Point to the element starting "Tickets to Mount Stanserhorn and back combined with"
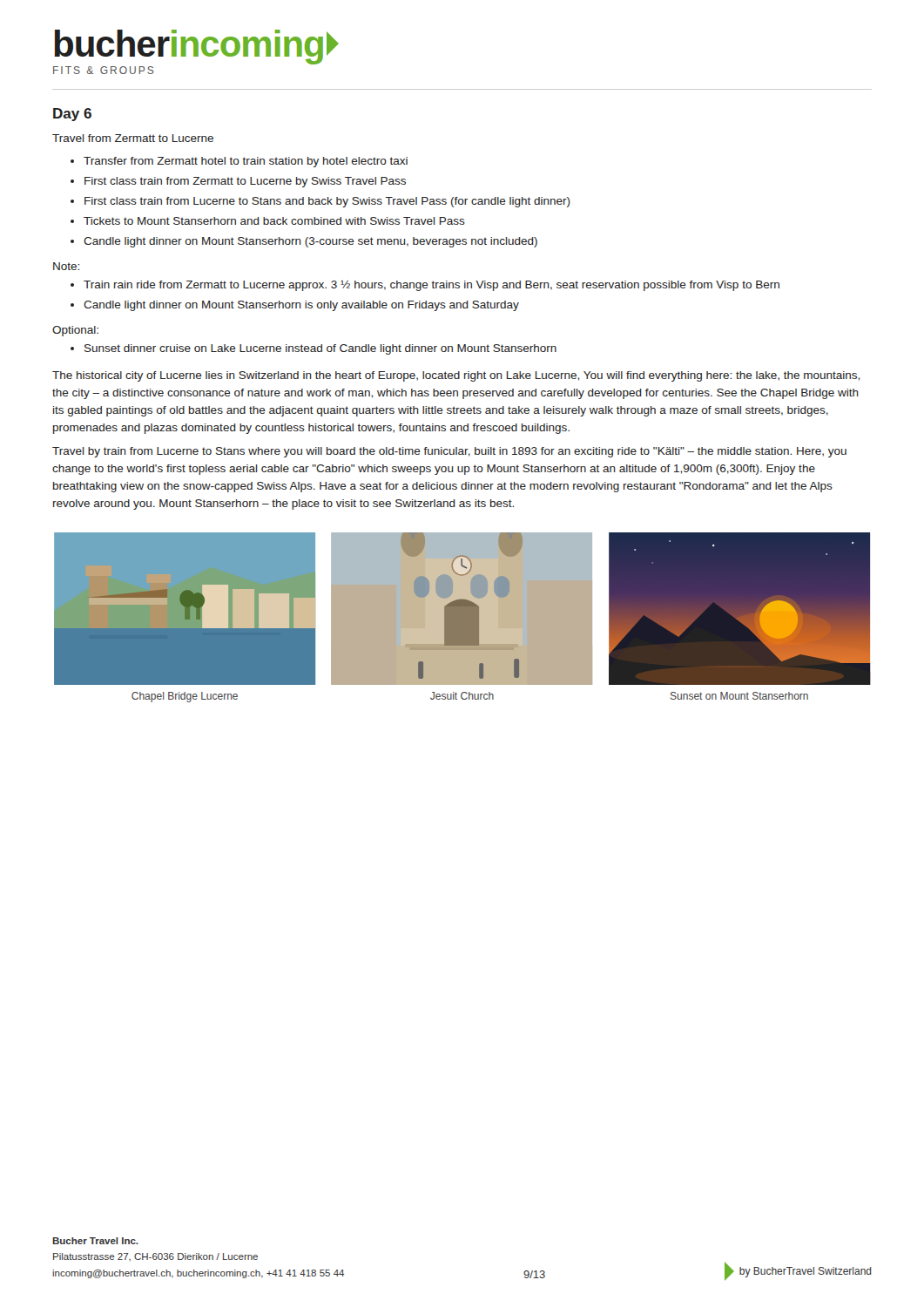This screenshot has height=1307, width=924. pos(274,221)
